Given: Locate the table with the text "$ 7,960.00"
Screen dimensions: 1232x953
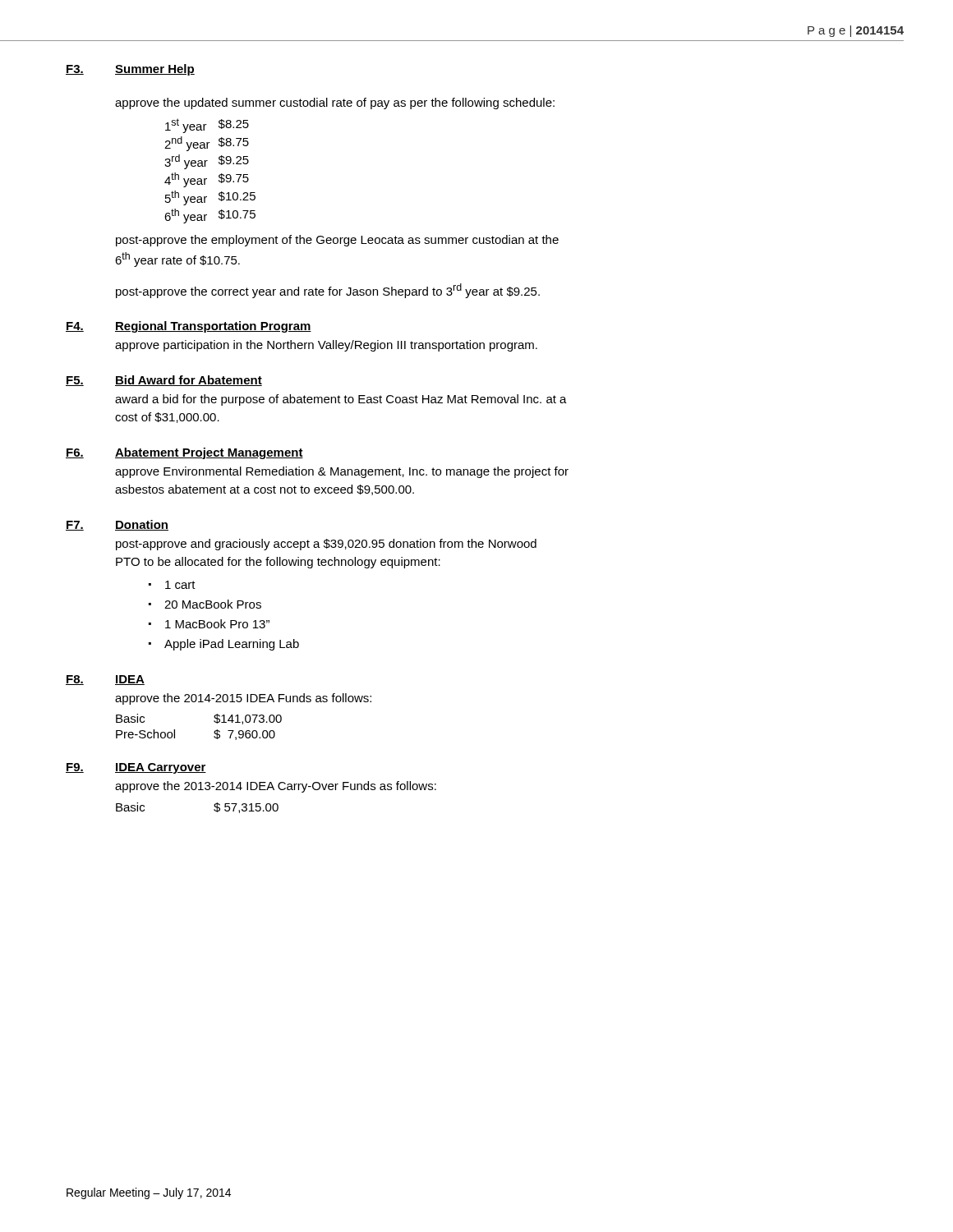Looking at the screenshot, I should tap(485, 726).
